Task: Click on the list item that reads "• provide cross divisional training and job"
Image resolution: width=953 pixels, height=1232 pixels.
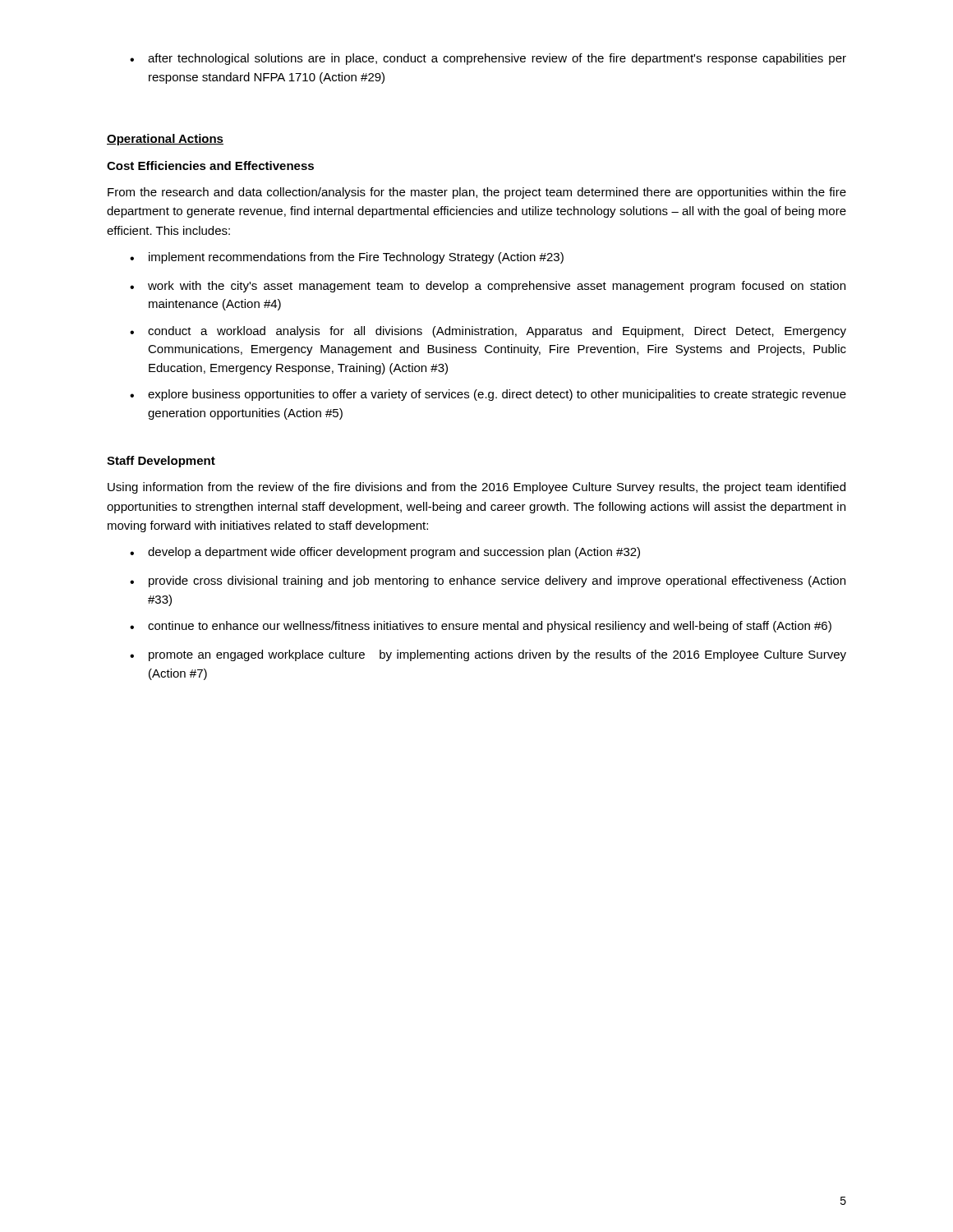Action: (x=488, y=590)
